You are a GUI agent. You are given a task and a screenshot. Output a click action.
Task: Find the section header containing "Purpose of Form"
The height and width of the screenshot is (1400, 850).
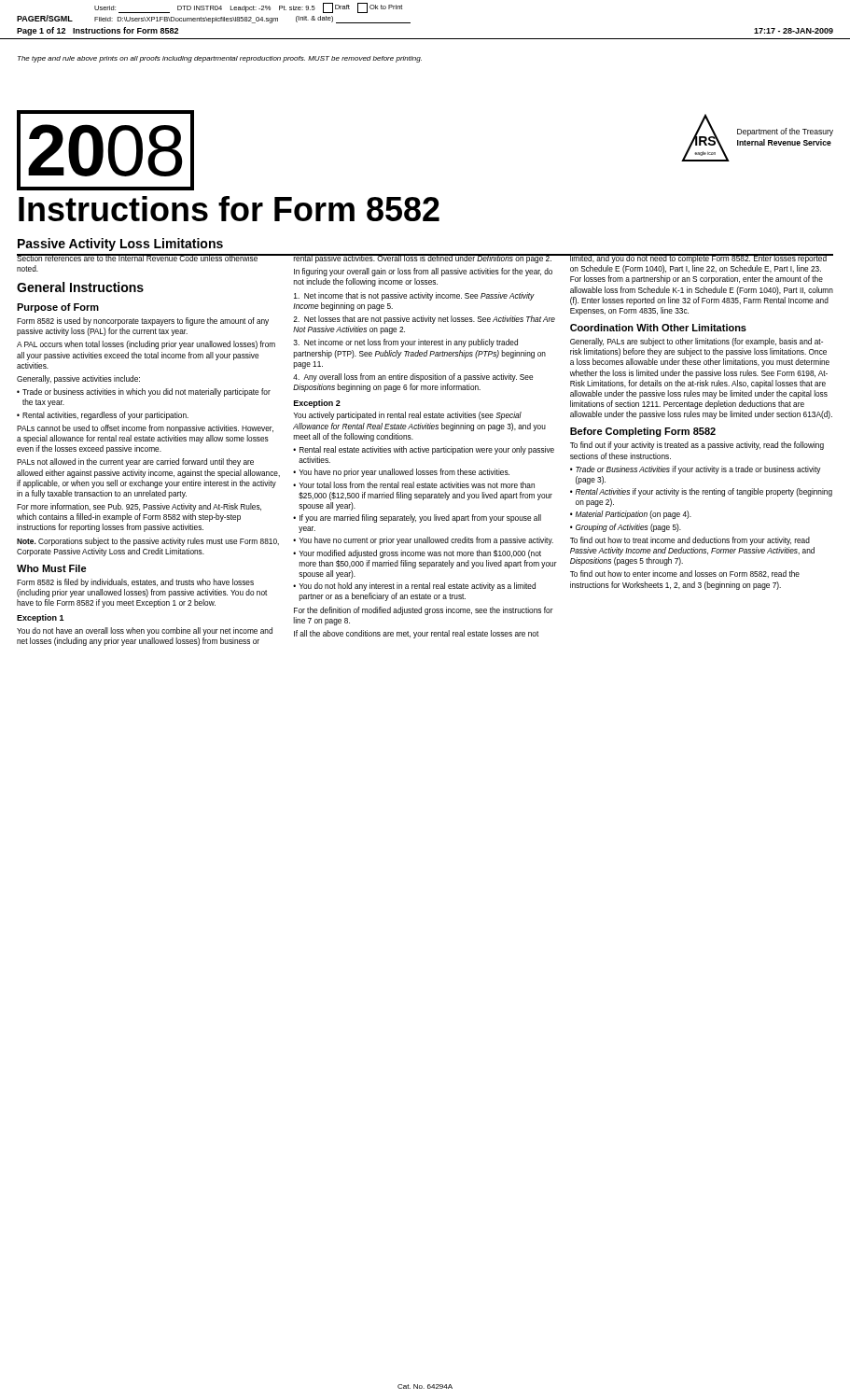58,307
